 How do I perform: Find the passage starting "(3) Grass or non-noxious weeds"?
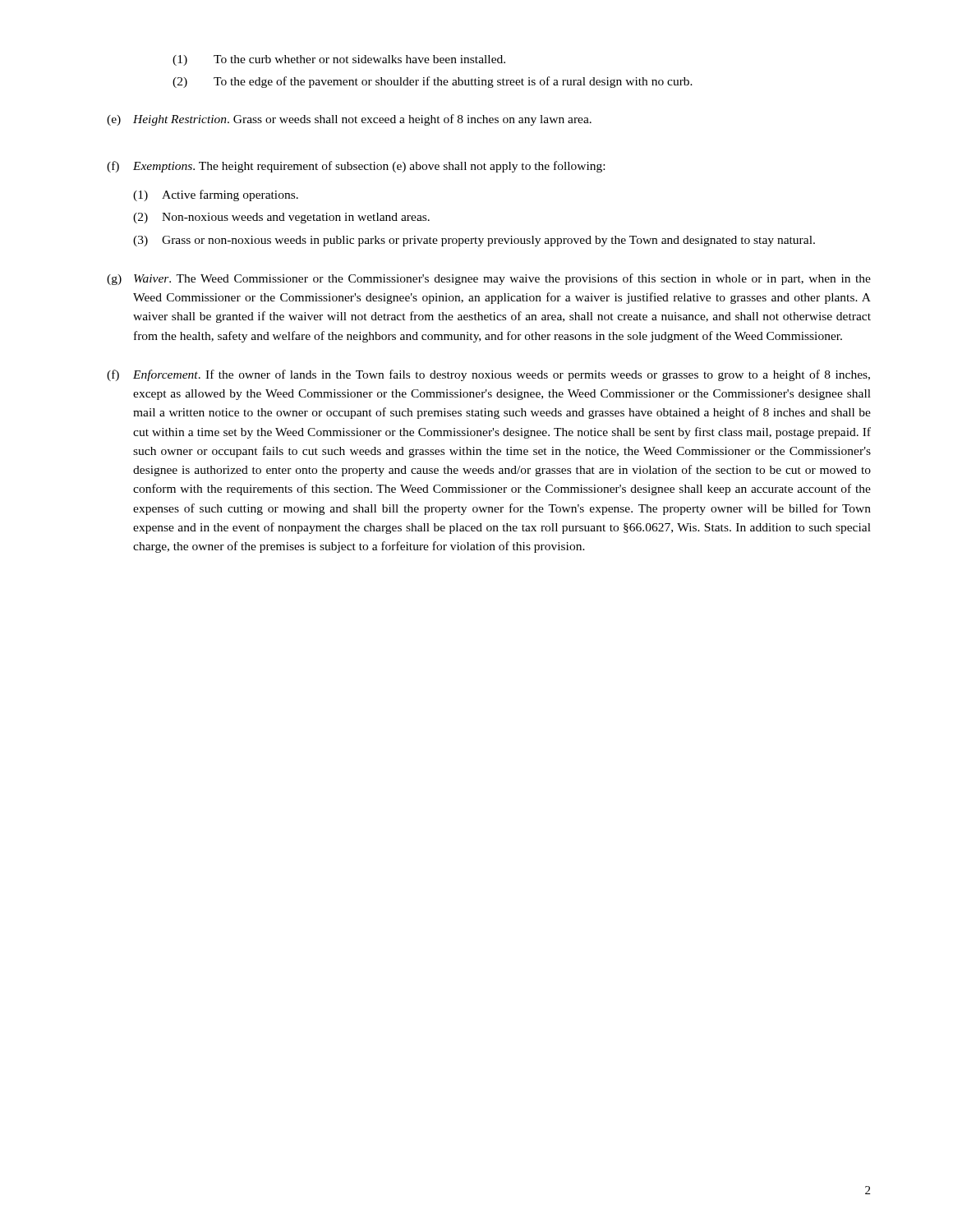(502, 239)
